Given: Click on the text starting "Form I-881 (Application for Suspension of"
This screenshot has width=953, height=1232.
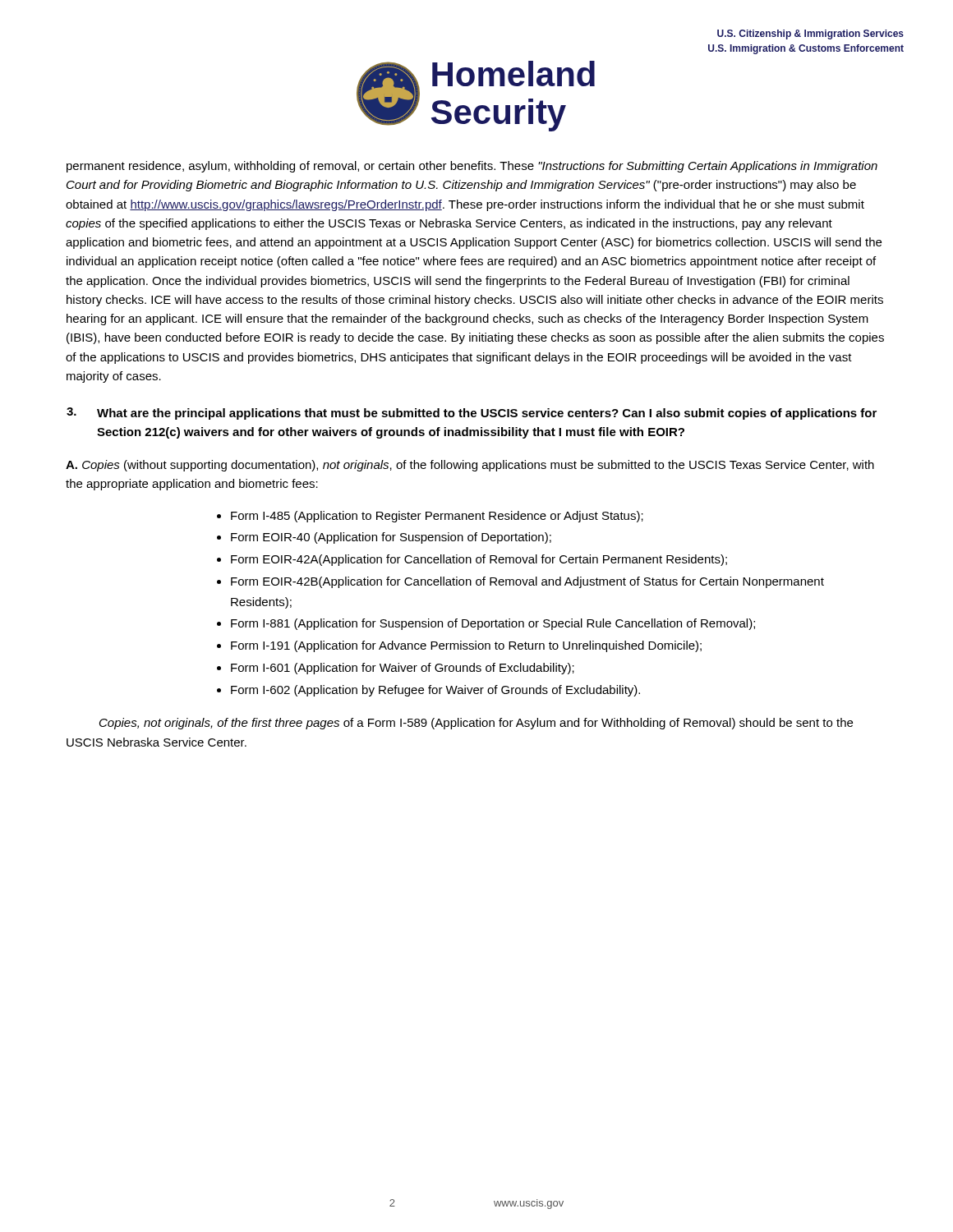Looking at the screenshot, I should pyautogui.click(x=493, y=623).
